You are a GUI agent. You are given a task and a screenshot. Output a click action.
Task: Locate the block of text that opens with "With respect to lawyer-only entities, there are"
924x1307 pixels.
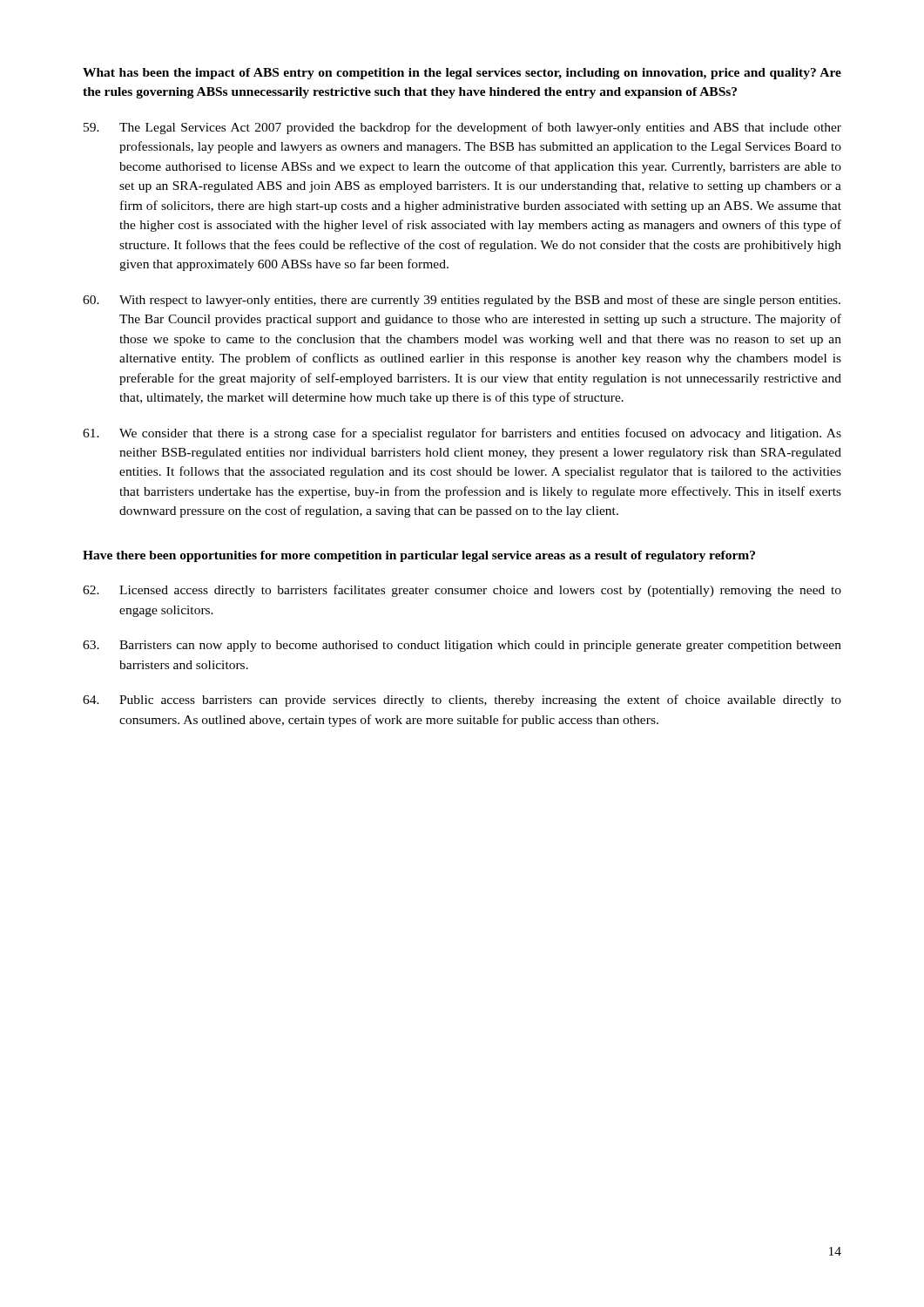click(462, 349)
